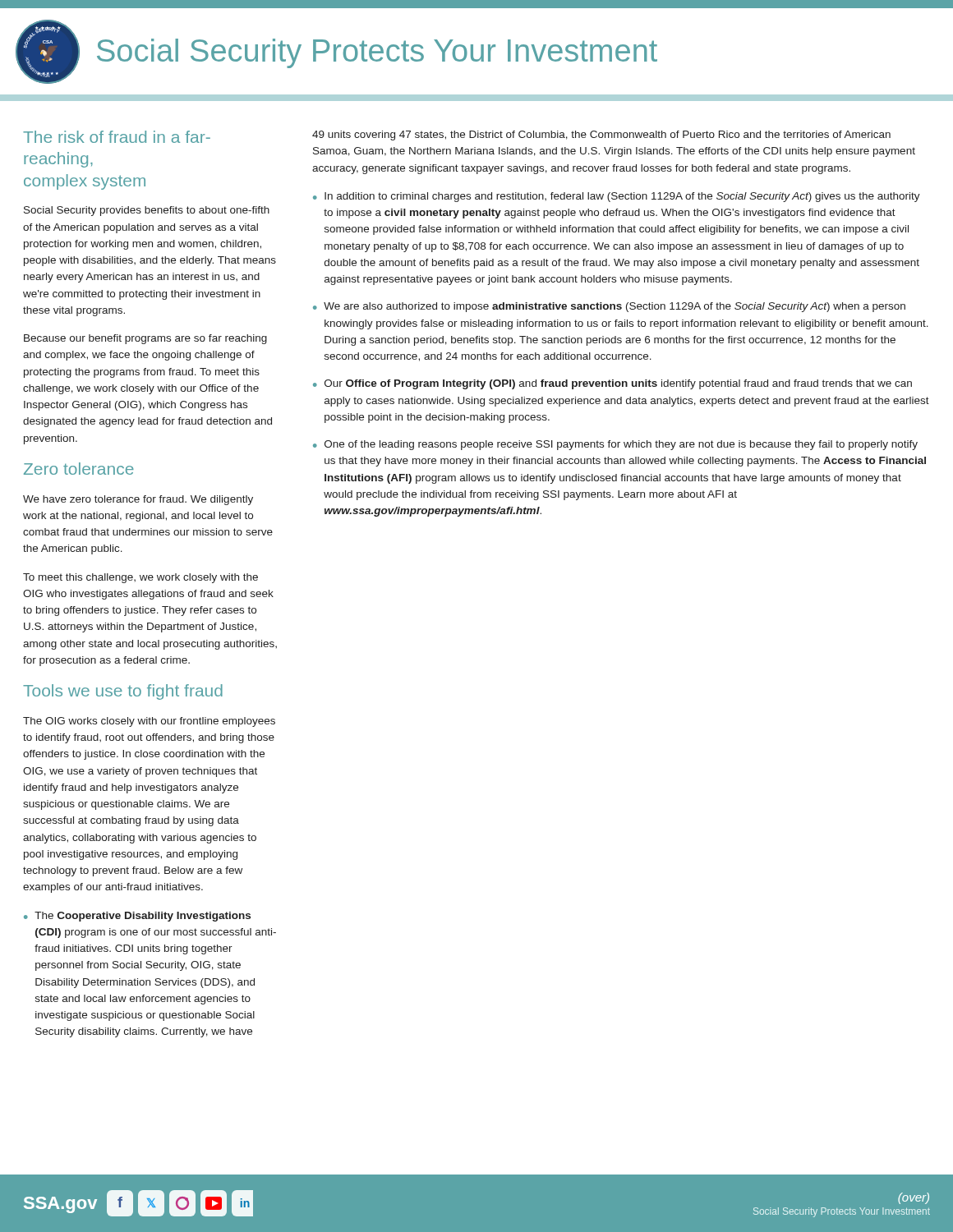The width and height of the screenshot is (953, 1232).
Task: Locate the text block containing "49 units covering 47 states, the District"
Action: [x=621, y=151]
